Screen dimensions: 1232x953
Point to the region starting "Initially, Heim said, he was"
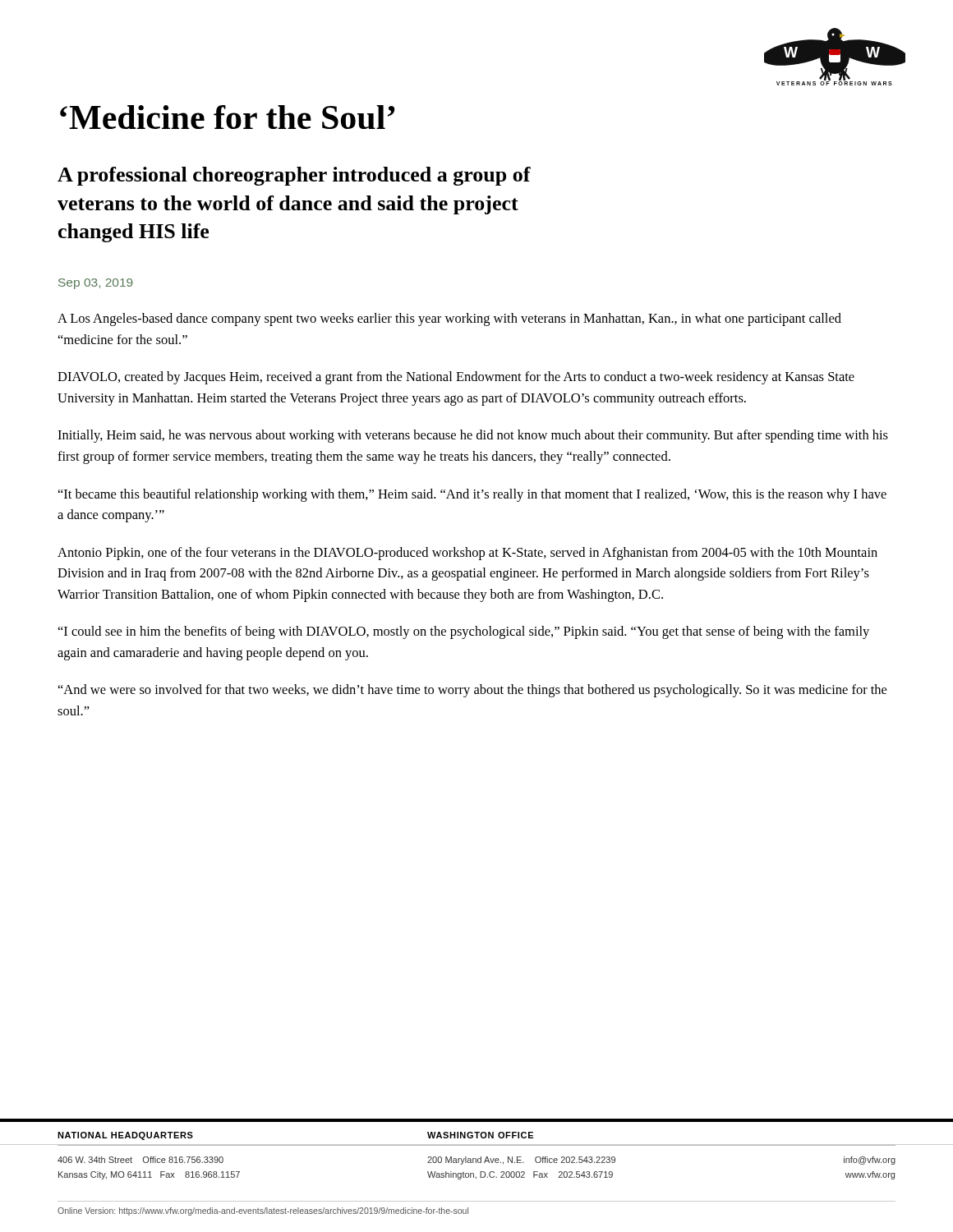[x=473, y=446]
